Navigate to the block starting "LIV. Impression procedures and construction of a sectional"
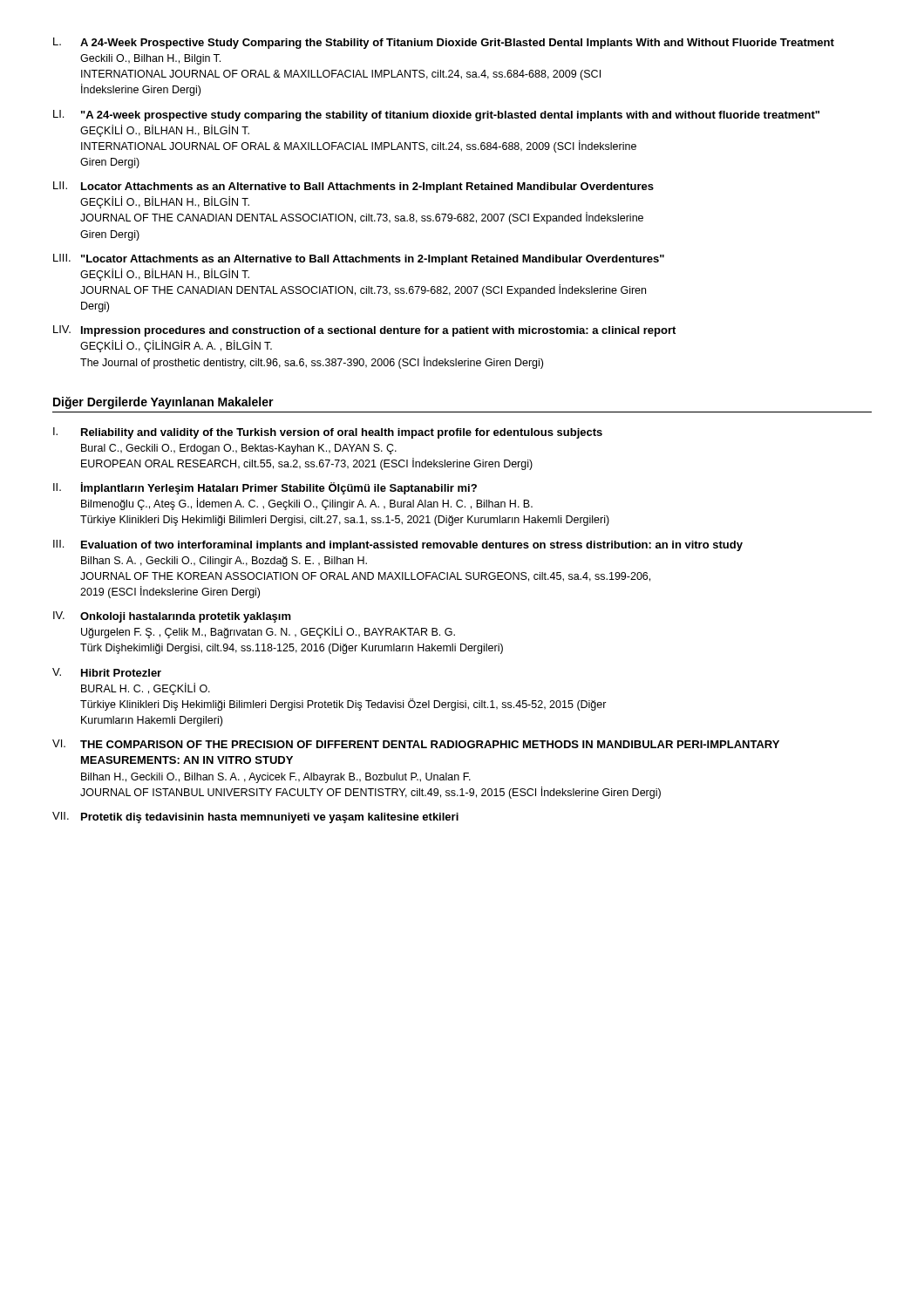 (364, 331)
